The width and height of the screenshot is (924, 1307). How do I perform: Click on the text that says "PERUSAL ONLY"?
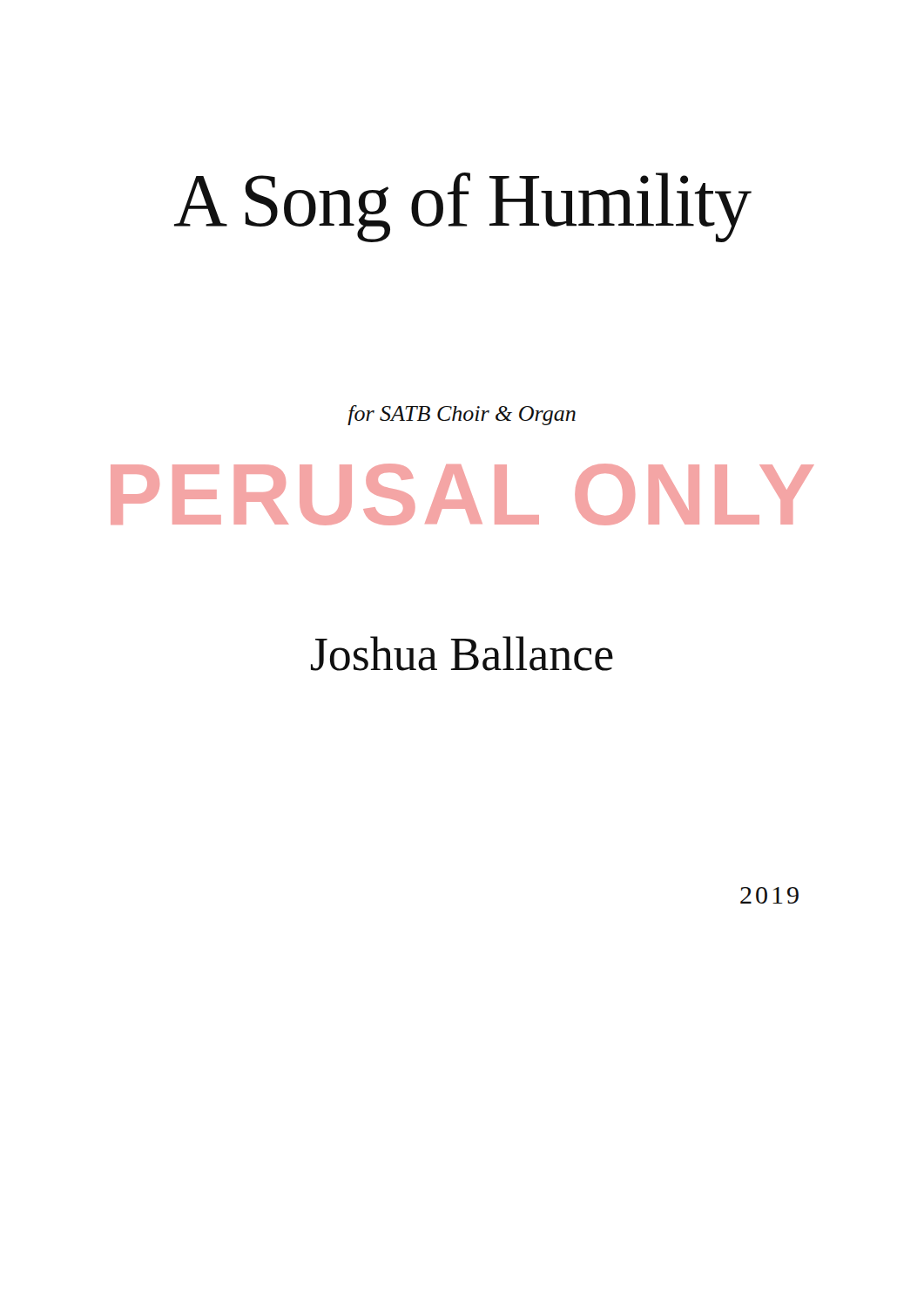point(462,495)
